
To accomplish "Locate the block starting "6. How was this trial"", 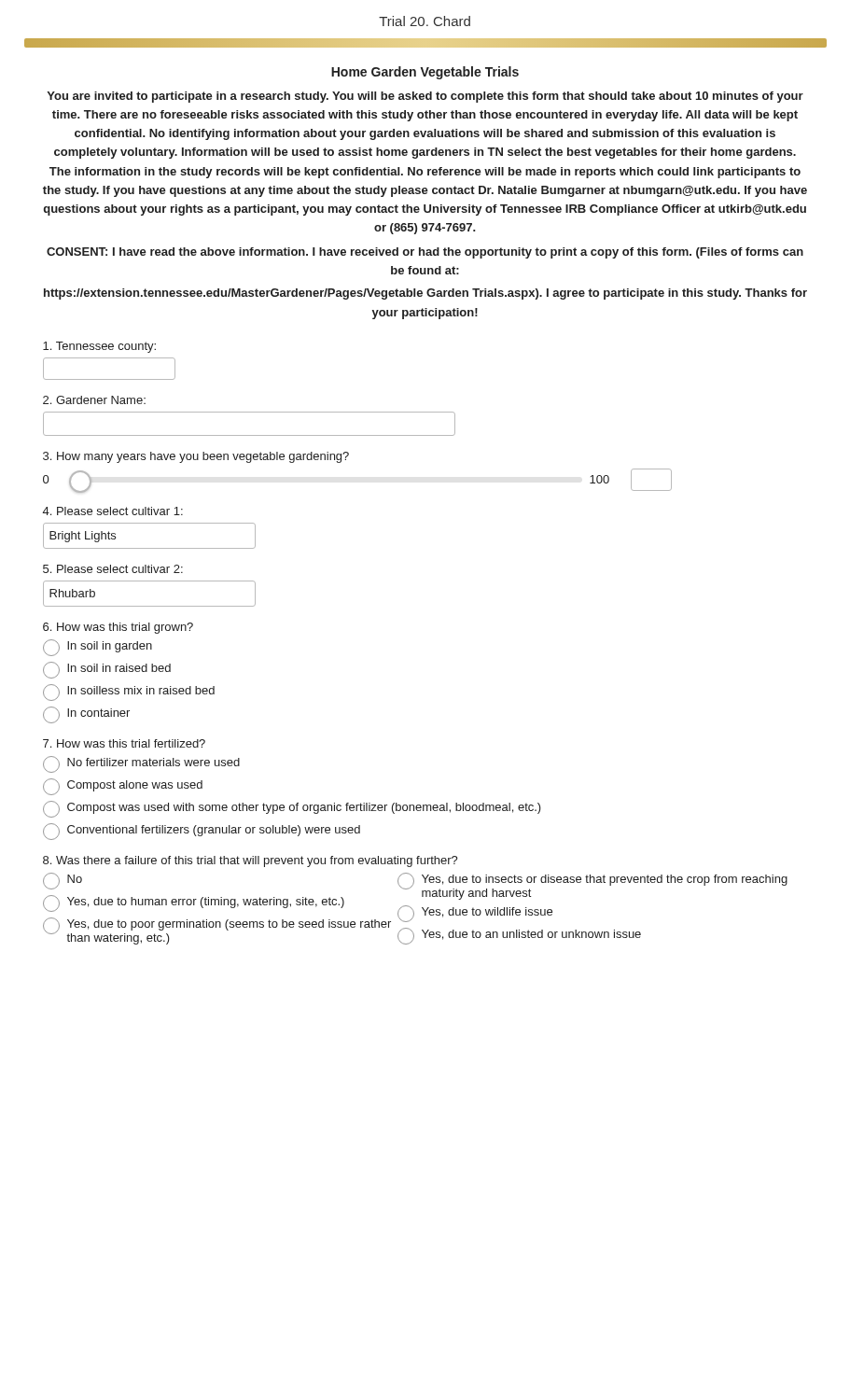I will pyautogui.click(x=118, y=626).
